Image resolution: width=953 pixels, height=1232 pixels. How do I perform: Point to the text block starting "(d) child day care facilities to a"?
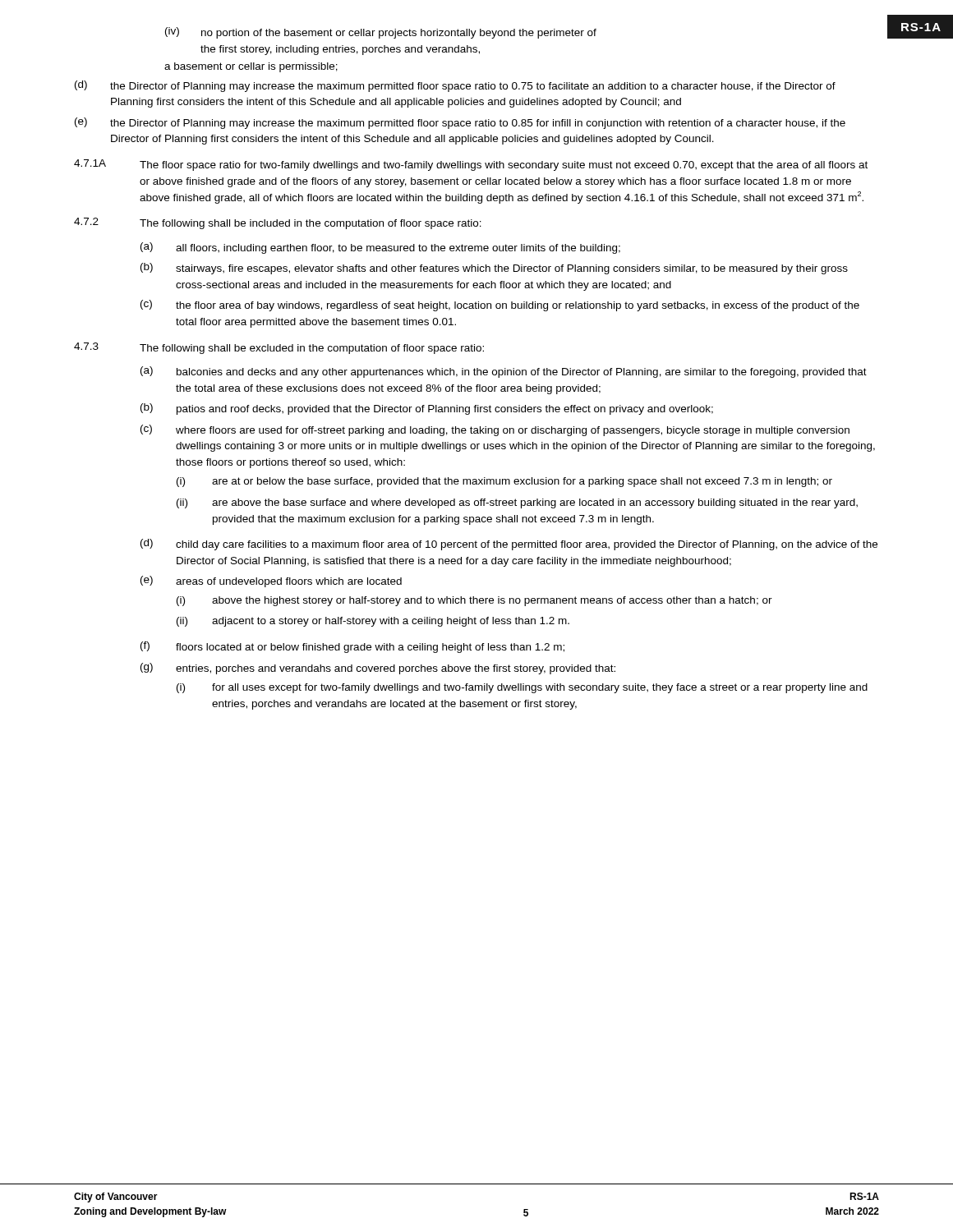[x=509, y=552]
